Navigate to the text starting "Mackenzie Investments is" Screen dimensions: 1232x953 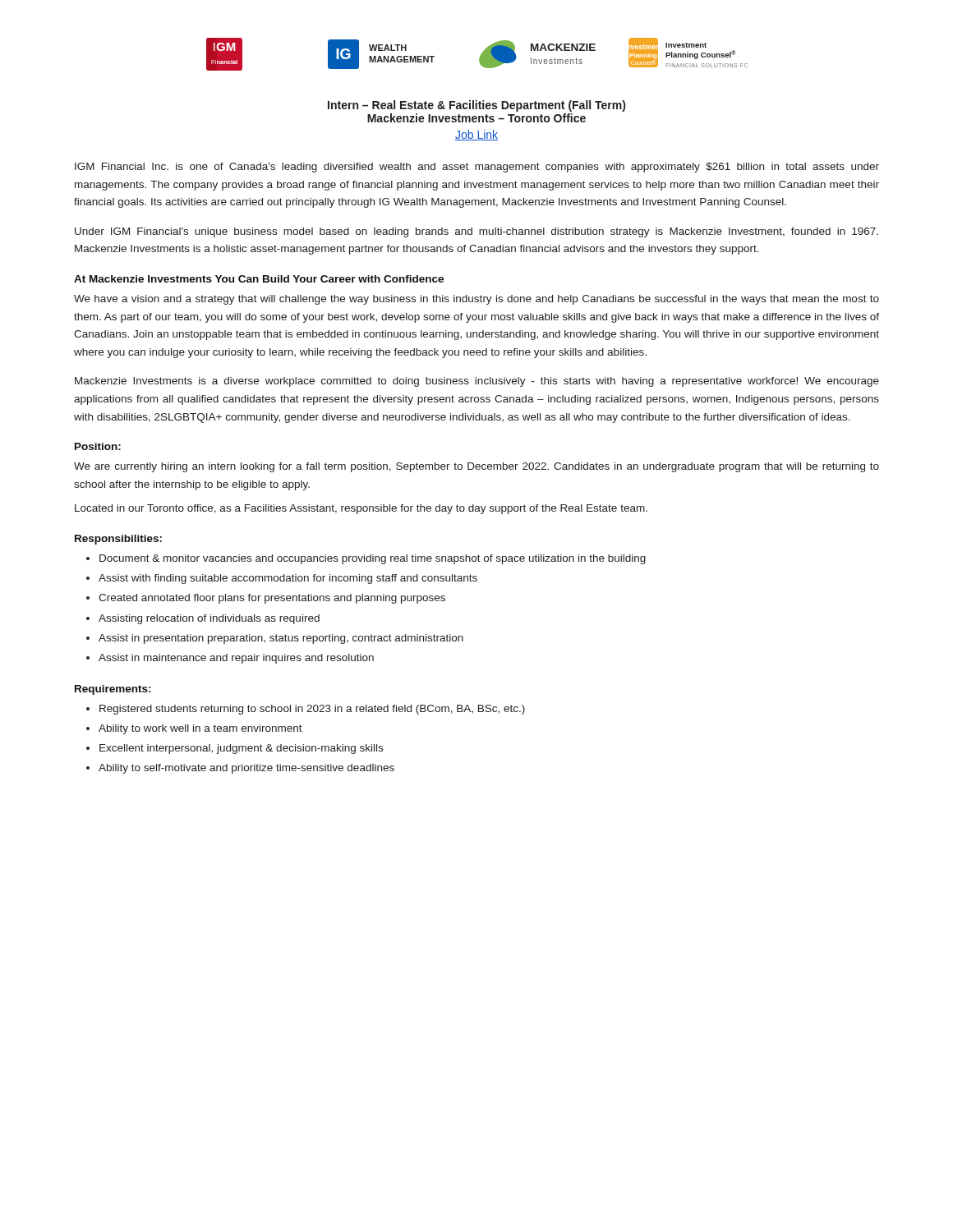coord(476,399)
